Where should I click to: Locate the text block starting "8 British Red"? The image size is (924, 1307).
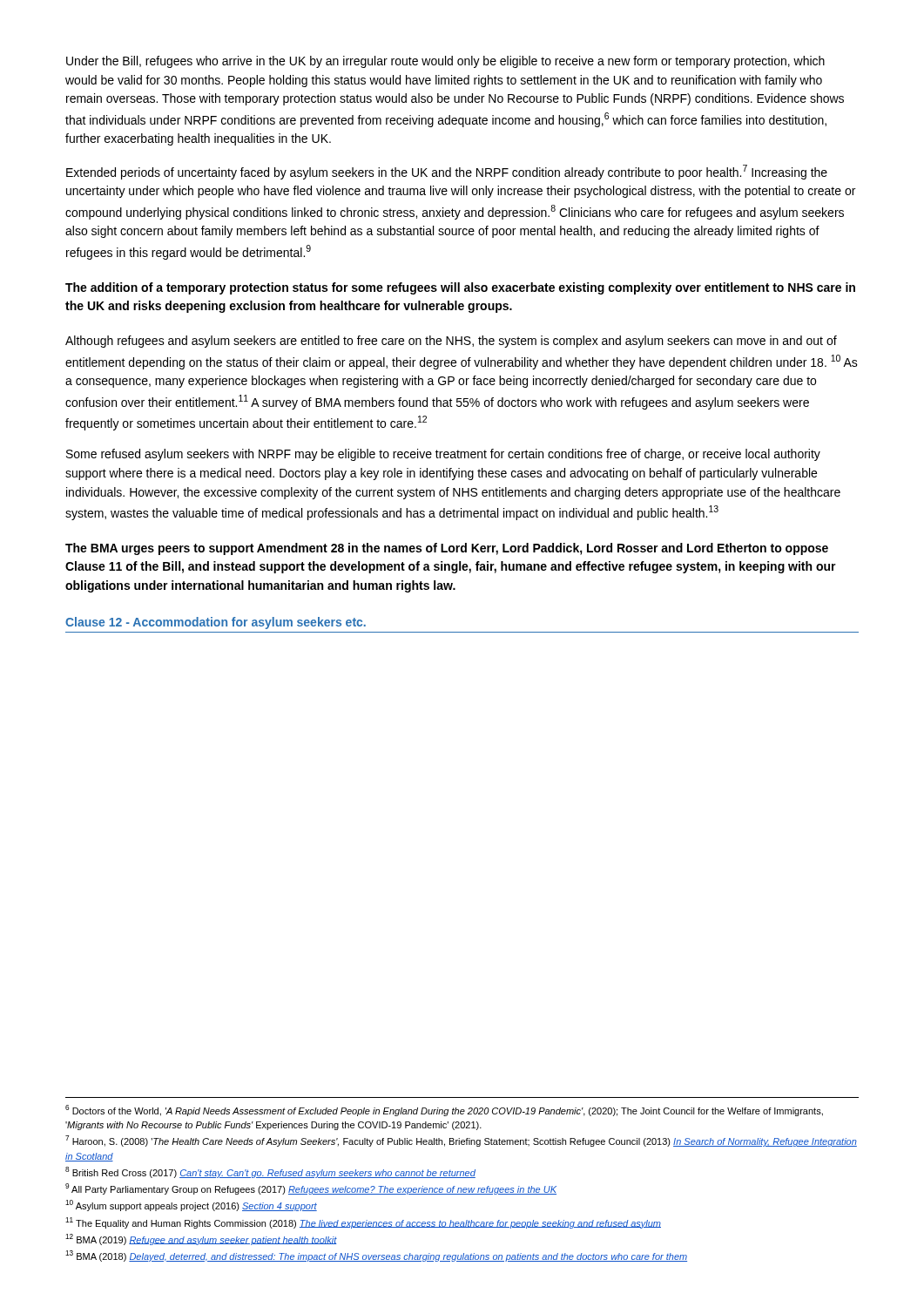462,1173
